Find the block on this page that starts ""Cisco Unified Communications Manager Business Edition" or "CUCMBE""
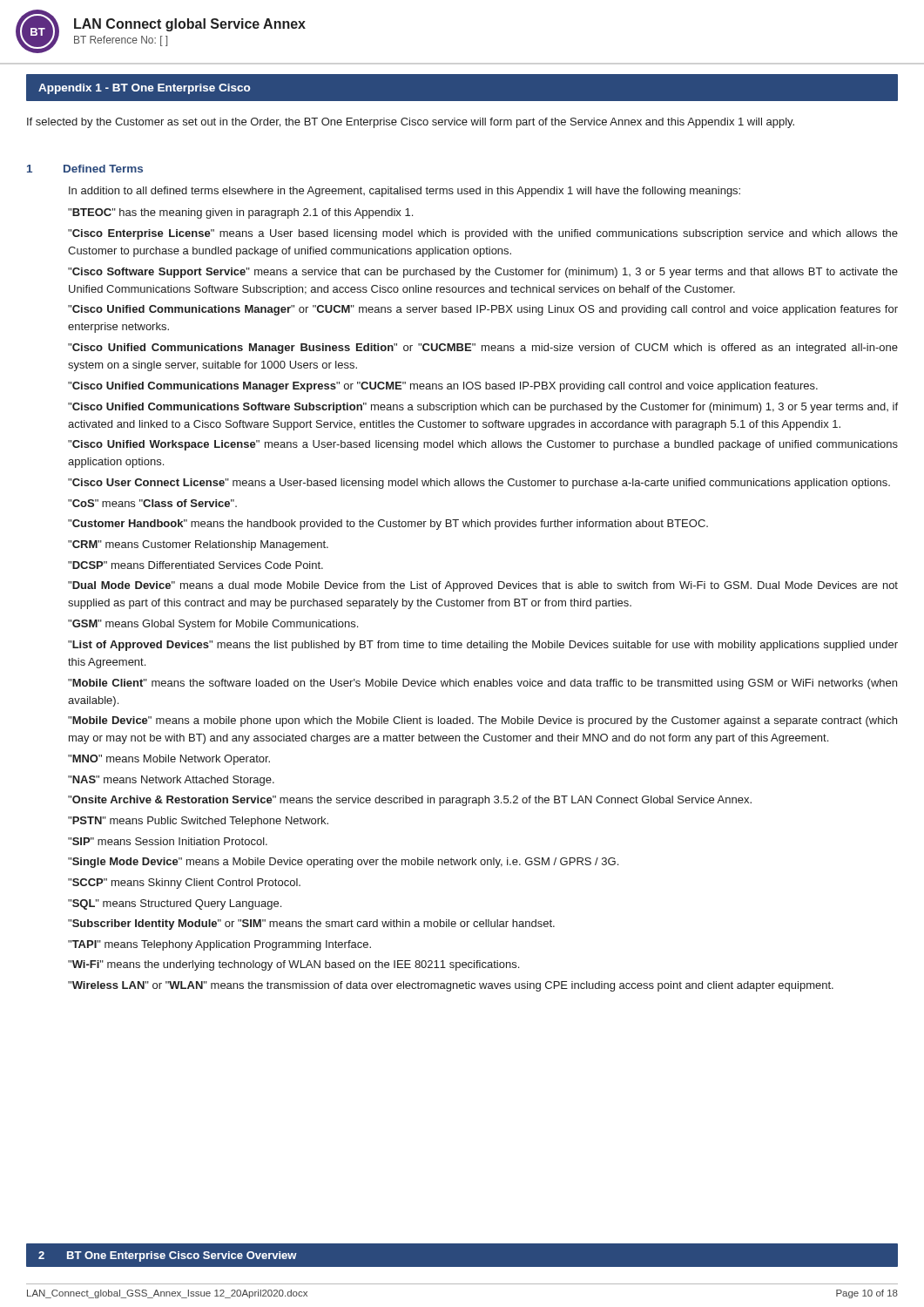This screenshot has height=1307, width=924. tap(483, 356)
